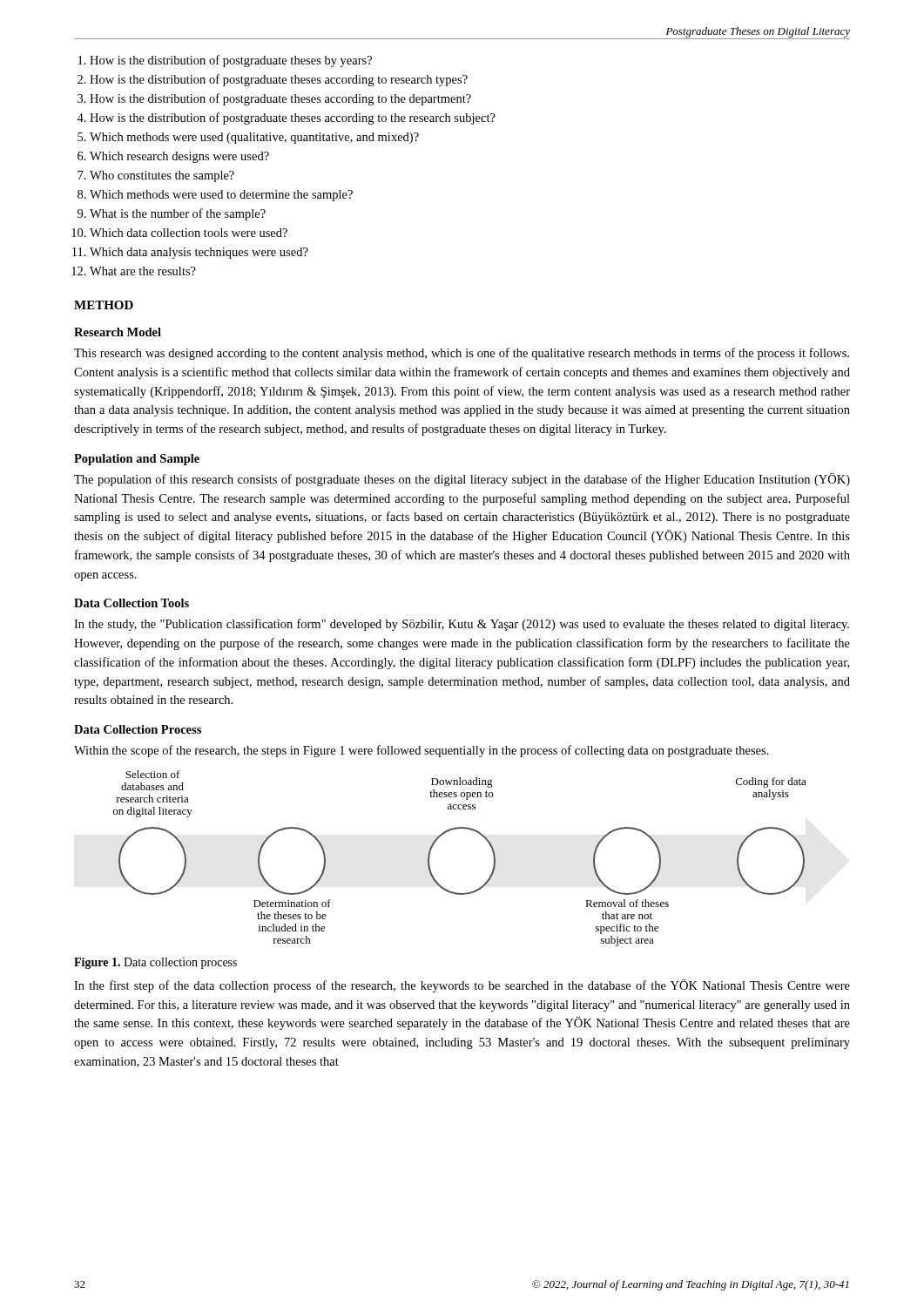Image resolution: width=924 pixels, height=1307 pixels.
Task: Find the section header that says "Data Collection Tools"
Action: [x=132, y=603]
